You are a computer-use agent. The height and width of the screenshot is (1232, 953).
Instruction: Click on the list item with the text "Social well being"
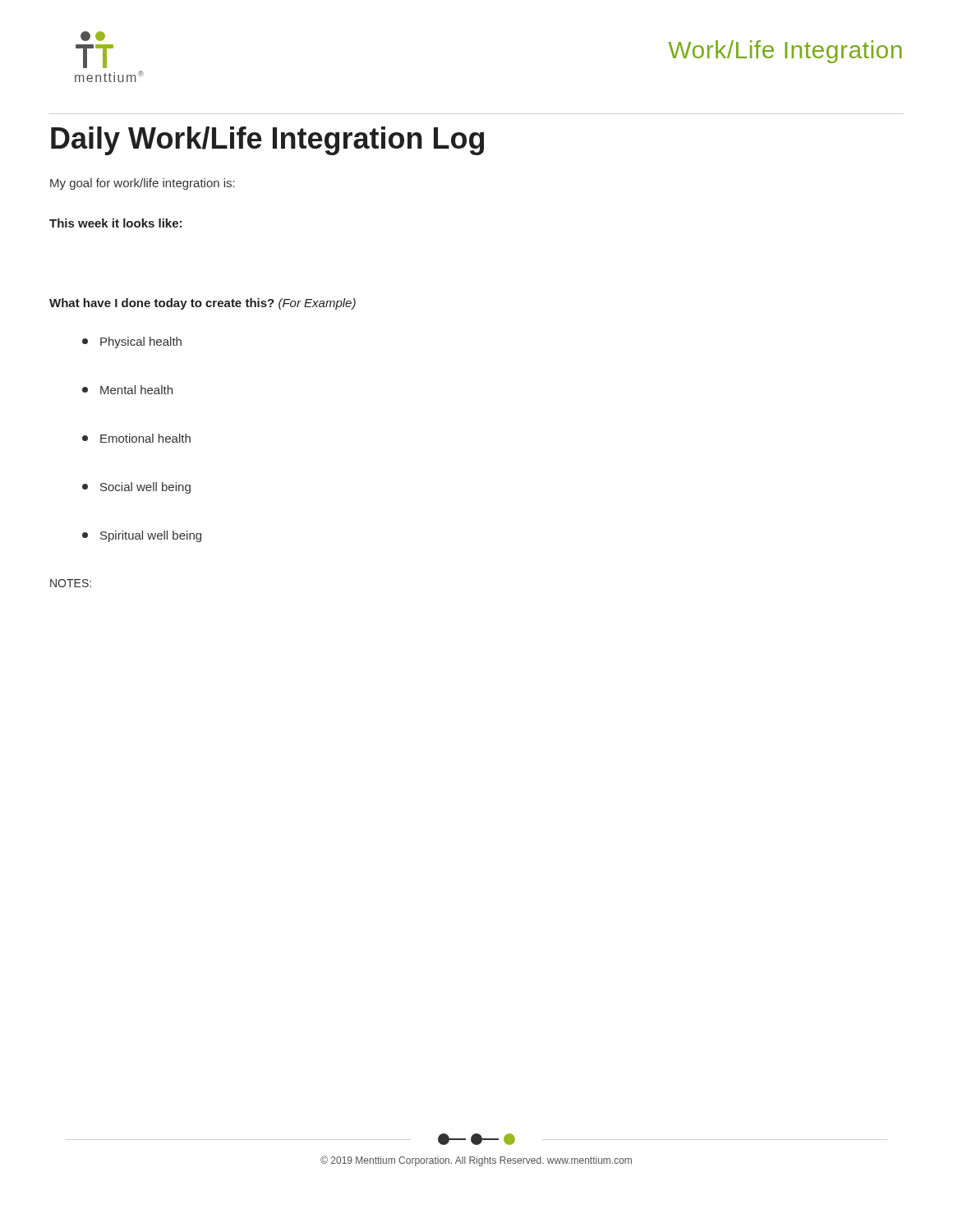(137, 487)
